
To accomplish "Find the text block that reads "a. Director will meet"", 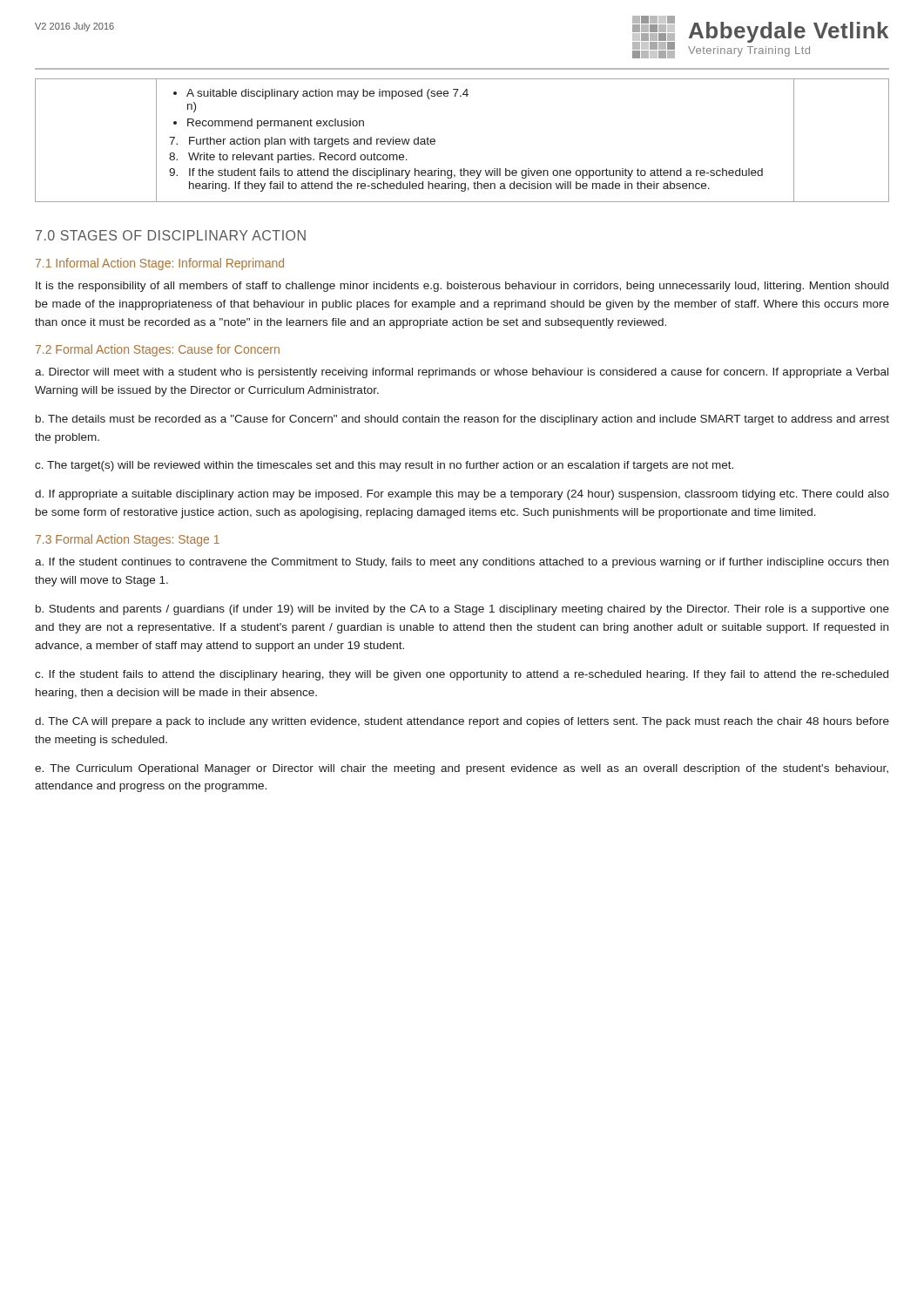I will 462,381.
